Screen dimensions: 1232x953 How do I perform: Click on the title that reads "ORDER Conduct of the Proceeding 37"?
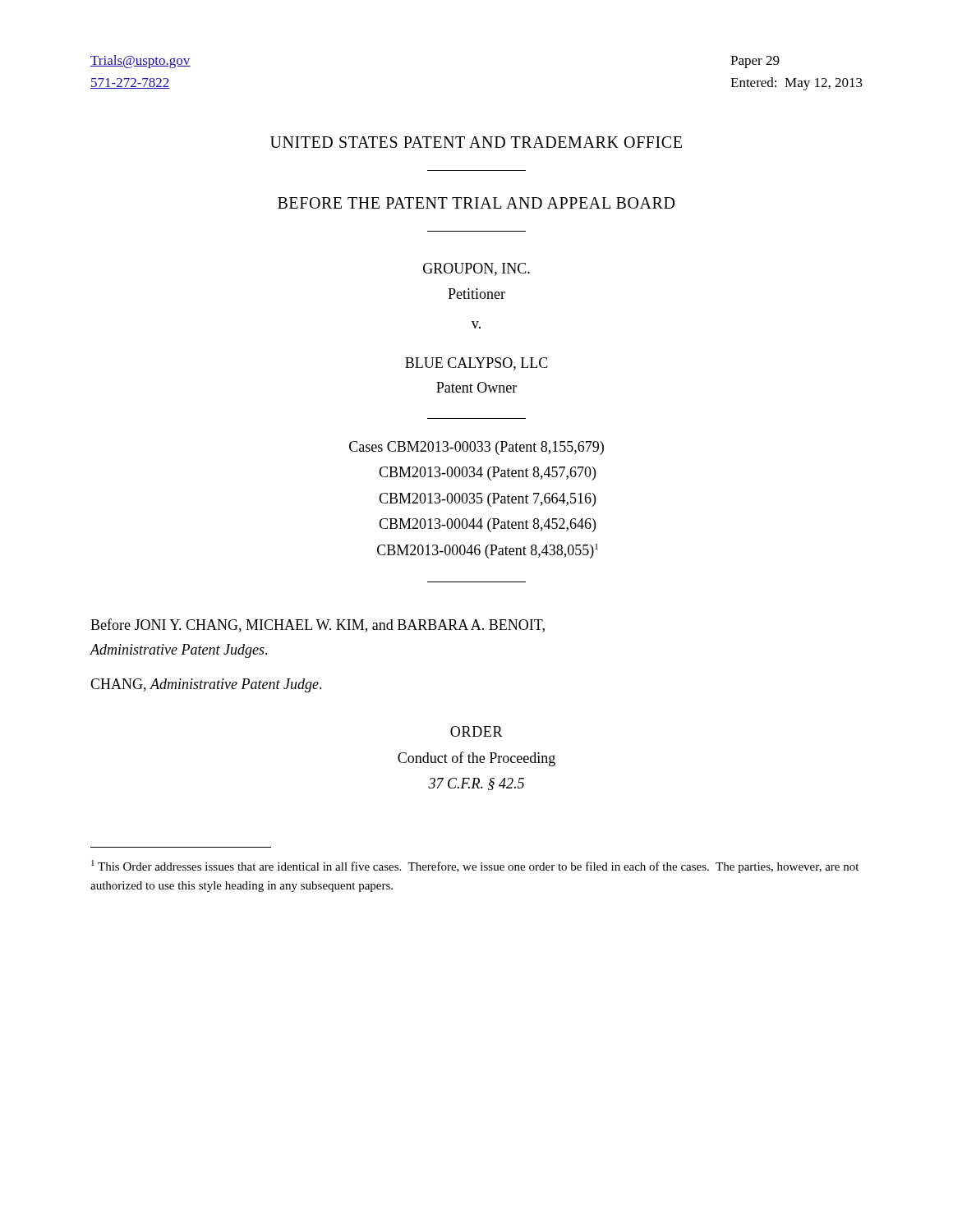coord(476,758)
